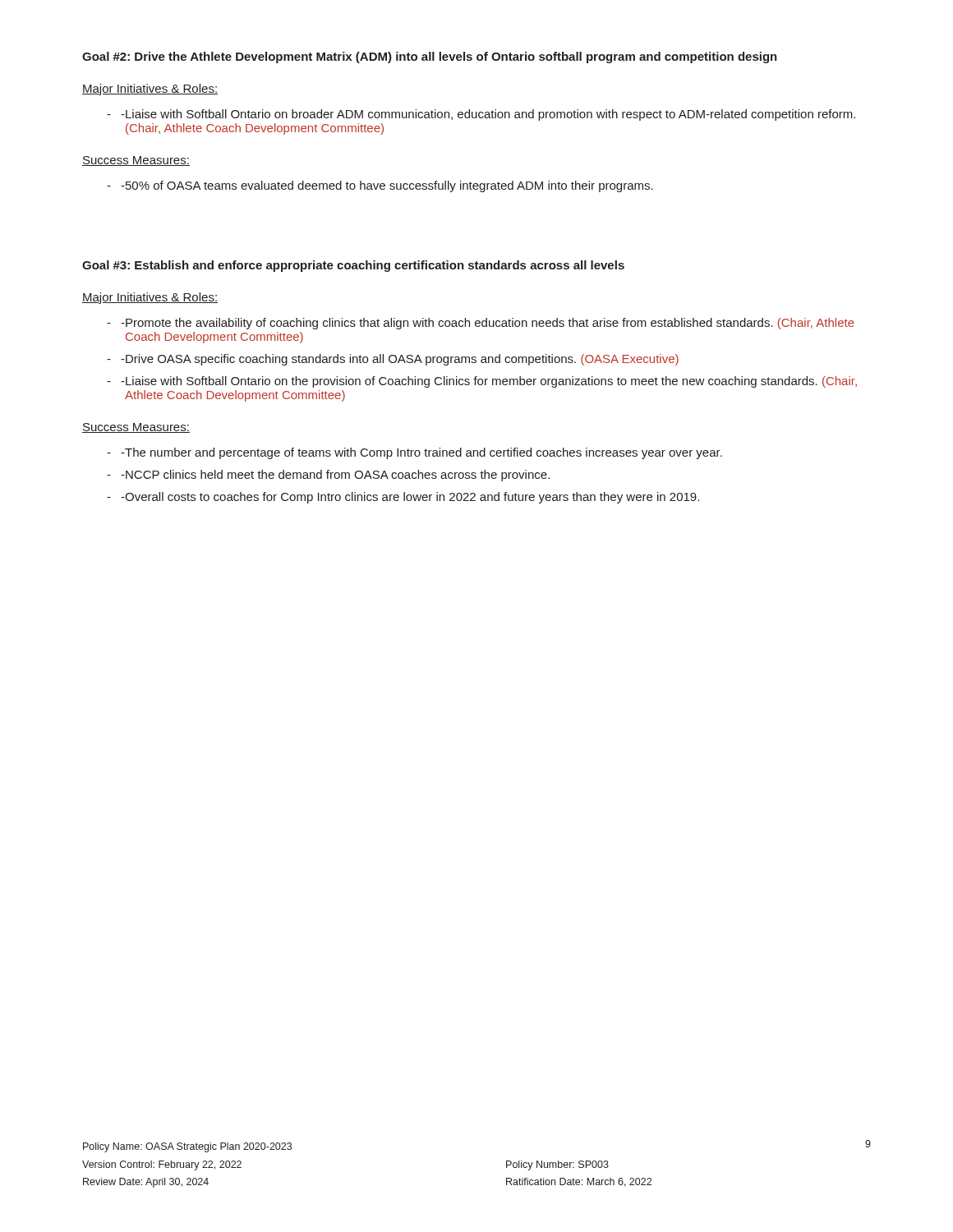Locate the list item with the text "- Promote the availability of coaching clinics that"
Viewport: 953px width, 1232px height.
click(496, 329)
